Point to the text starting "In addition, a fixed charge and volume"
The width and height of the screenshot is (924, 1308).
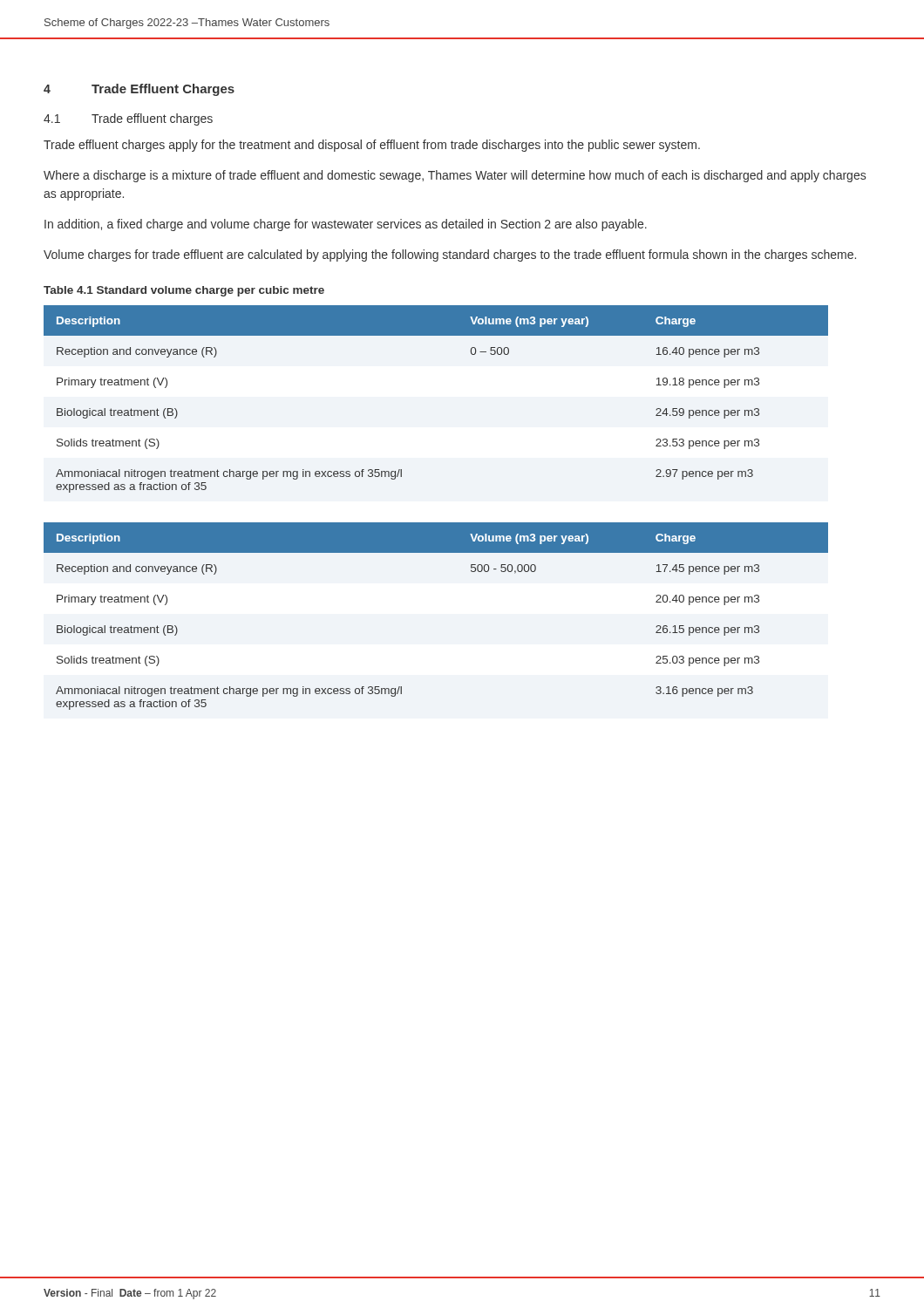(x=345, y=224)
